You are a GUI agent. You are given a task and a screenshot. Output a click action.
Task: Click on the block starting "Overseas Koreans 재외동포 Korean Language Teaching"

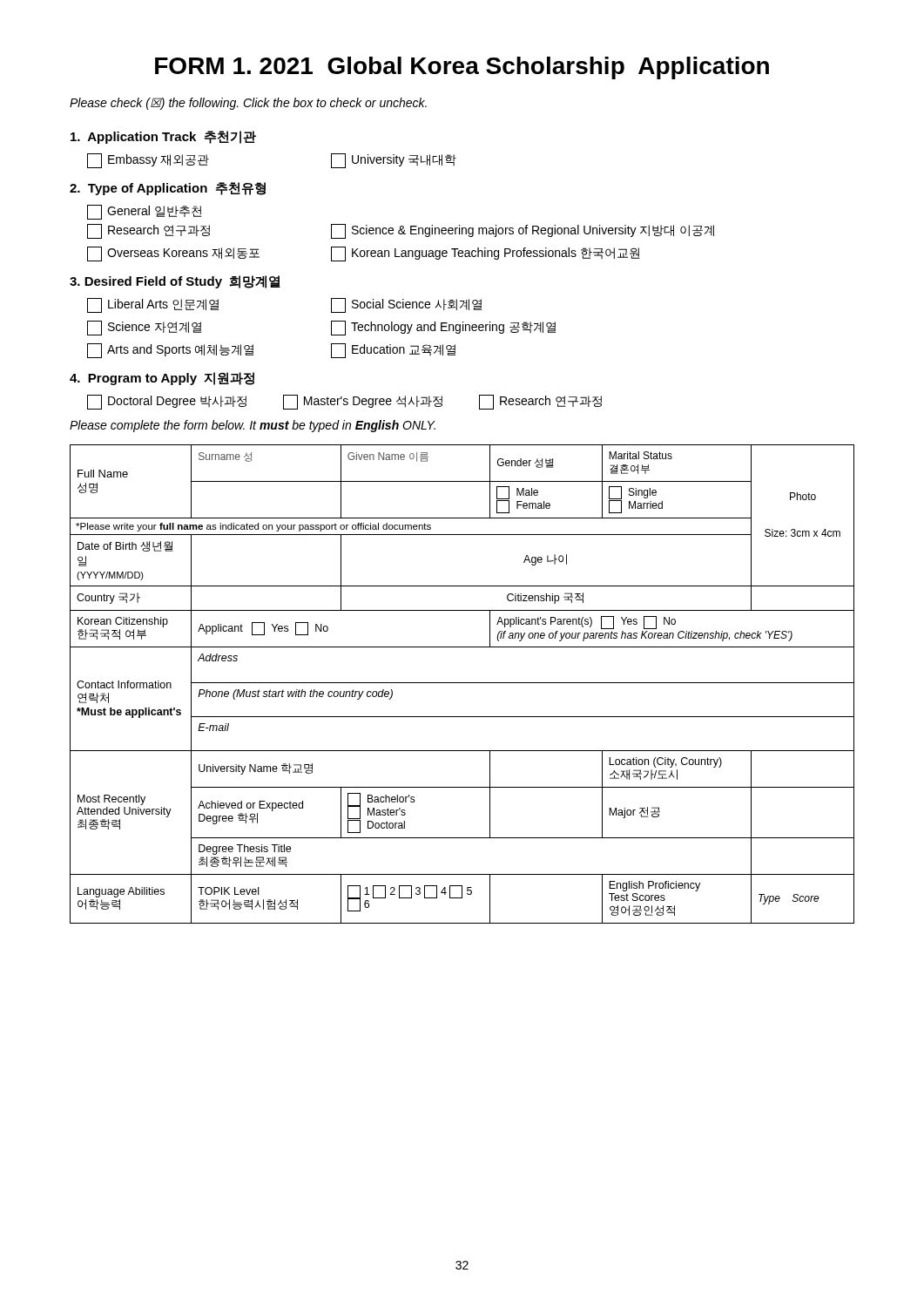tap(471, 255)
